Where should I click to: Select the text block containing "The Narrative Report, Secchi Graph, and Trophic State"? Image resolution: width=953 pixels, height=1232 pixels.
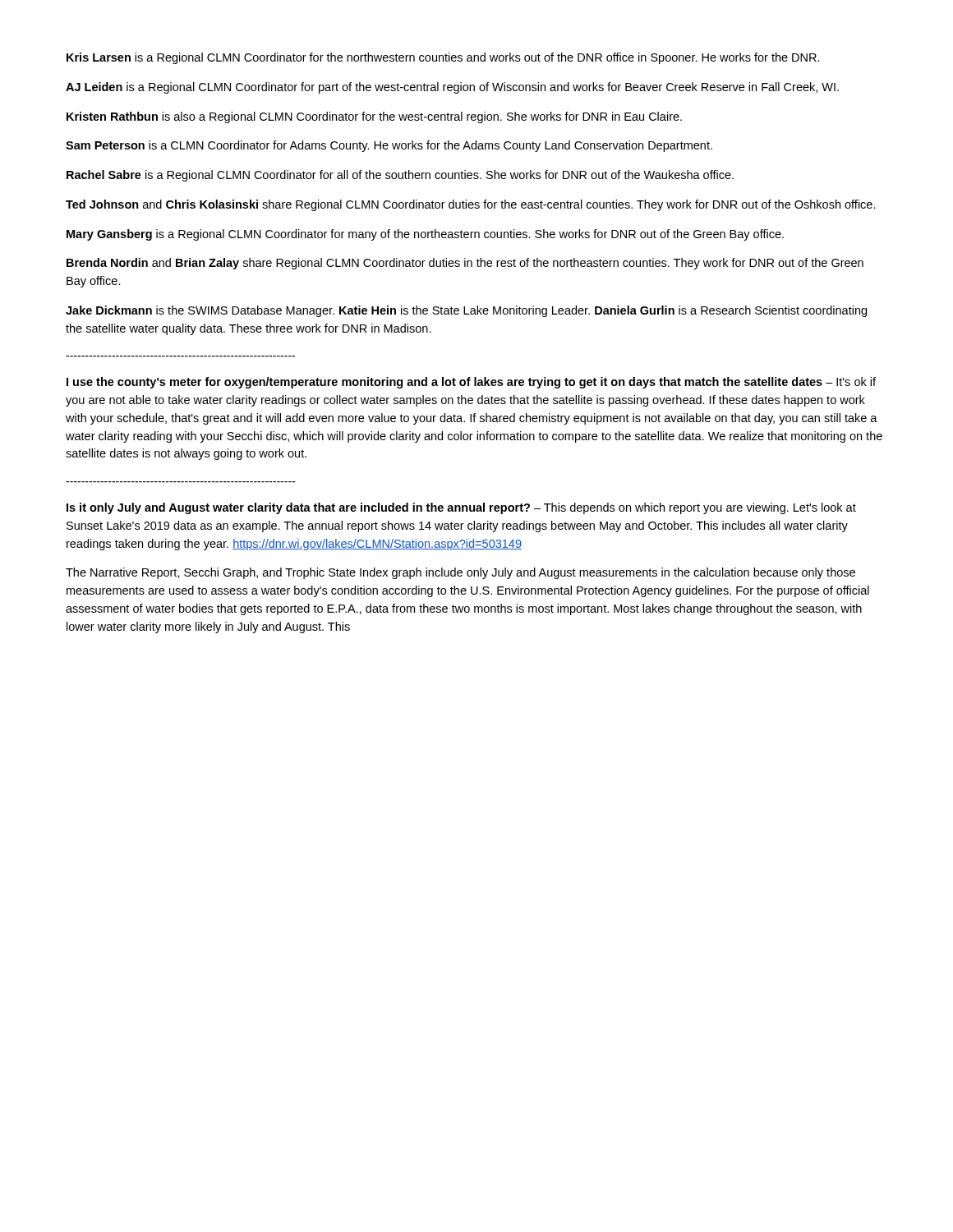pos(468,599)
